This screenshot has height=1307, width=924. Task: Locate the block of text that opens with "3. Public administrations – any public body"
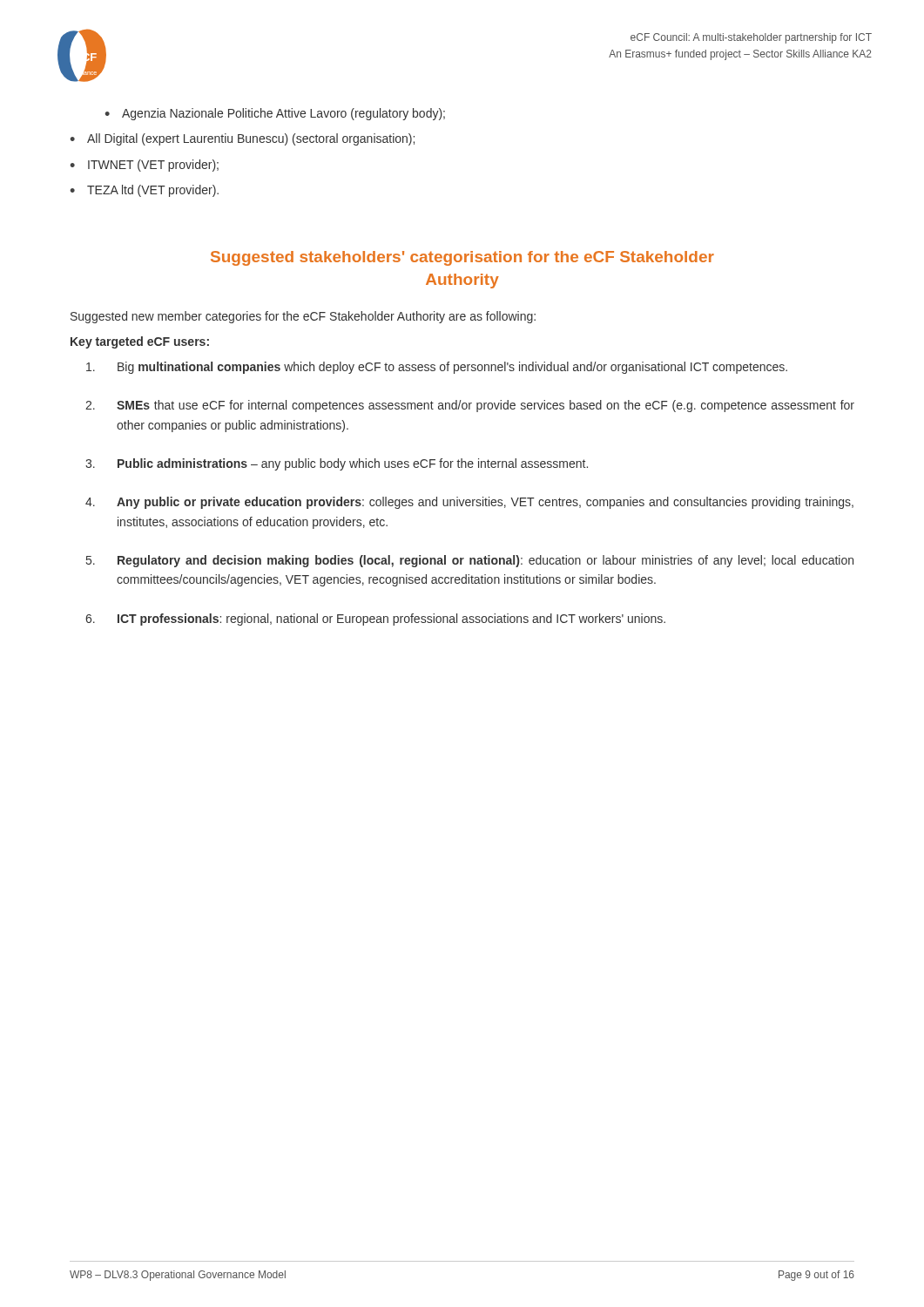click(x=462, y=464)
